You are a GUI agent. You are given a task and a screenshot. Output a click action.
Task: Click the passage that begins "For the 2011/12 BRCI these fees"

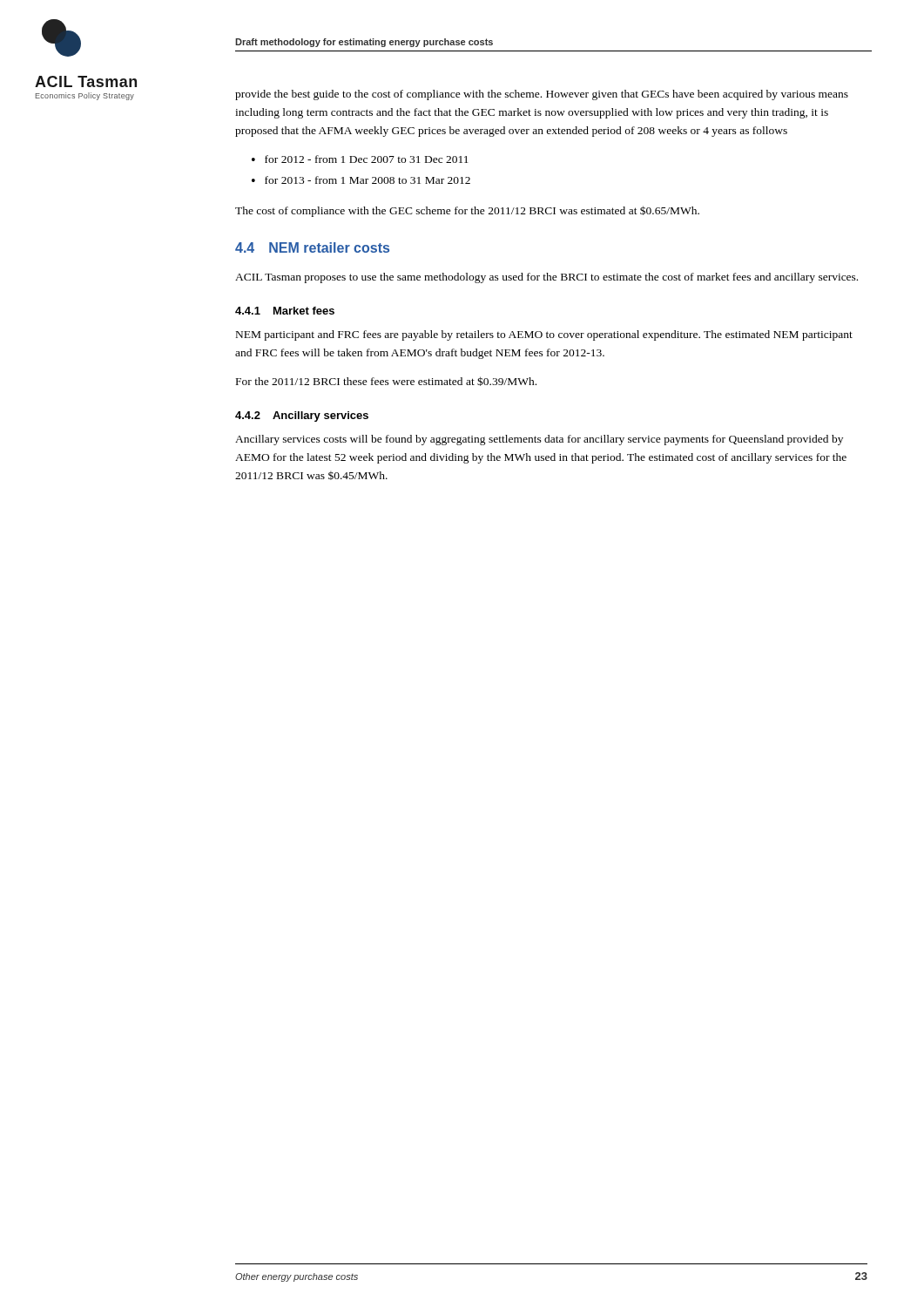pos(386,381)
